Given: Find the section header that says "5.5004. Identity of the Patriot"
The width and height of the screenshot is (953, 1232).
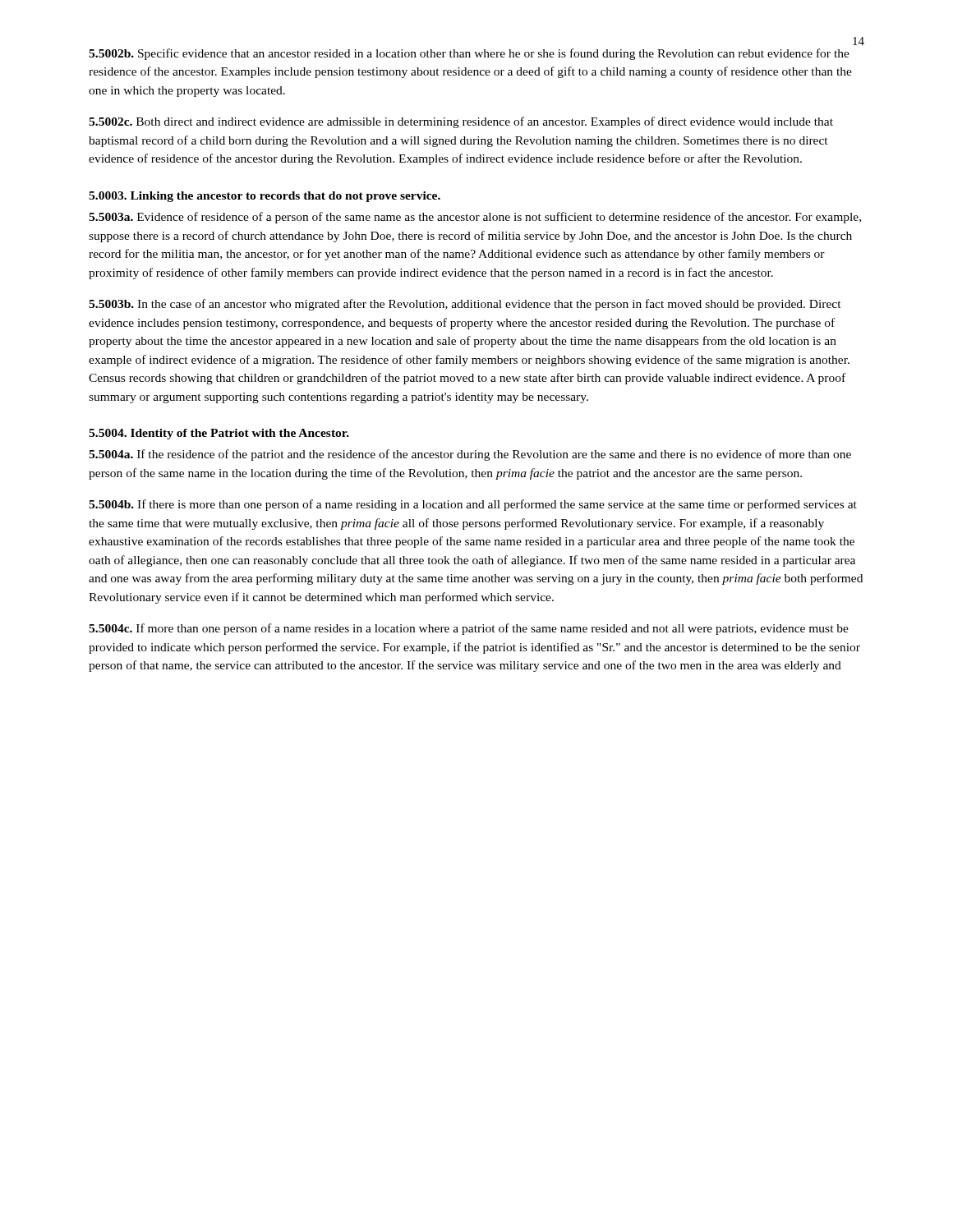Looking at the screenshot, I should pos(219,432).
